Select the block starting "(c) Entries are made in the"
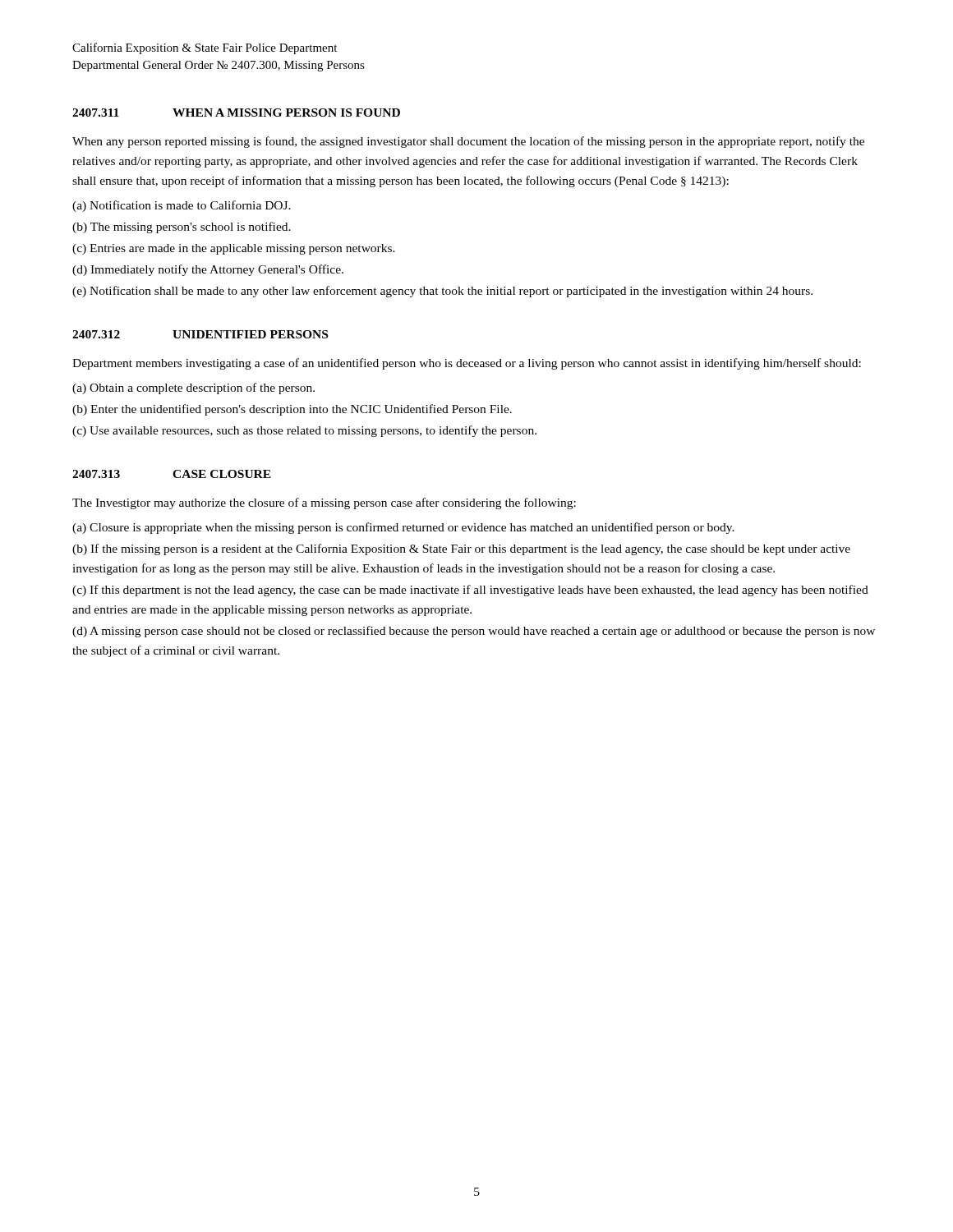Viewport: 953px width, 1232px height. 234,248
